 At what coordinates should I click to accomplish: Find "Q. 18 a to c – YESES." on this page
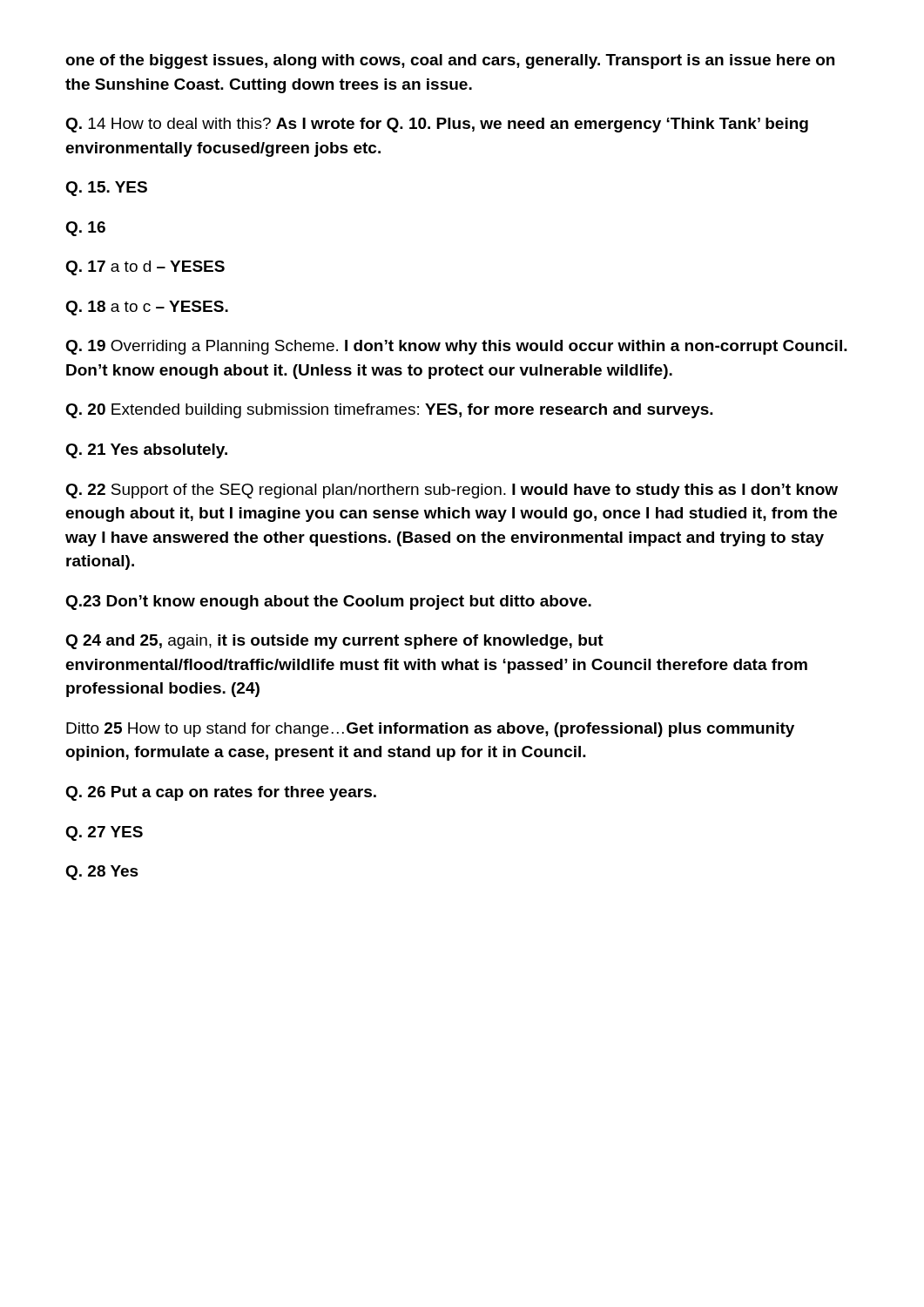tap(147, 306)
